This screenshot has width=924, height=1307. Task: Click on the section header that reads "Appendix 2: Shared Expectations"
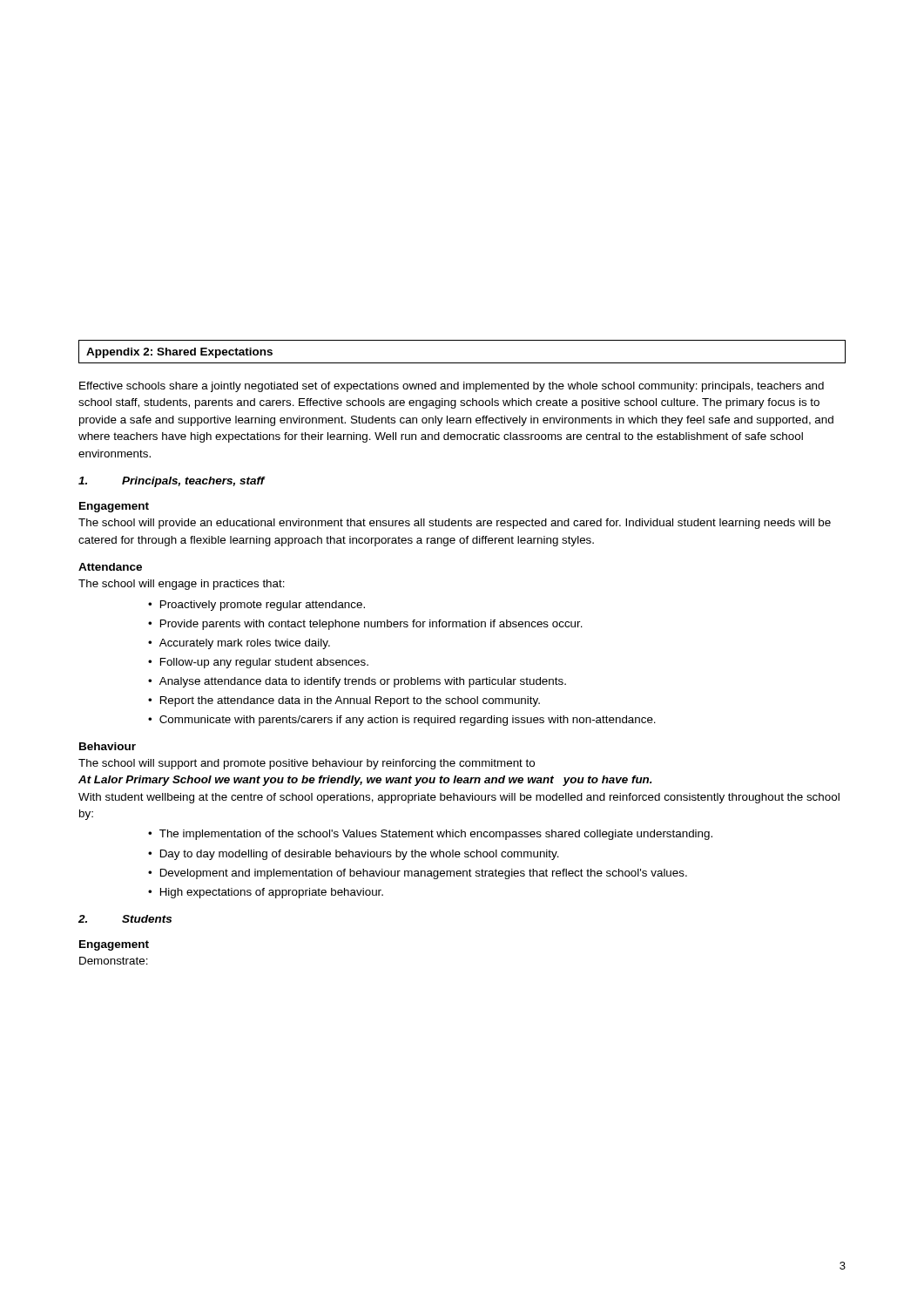(x=180, y=352)
